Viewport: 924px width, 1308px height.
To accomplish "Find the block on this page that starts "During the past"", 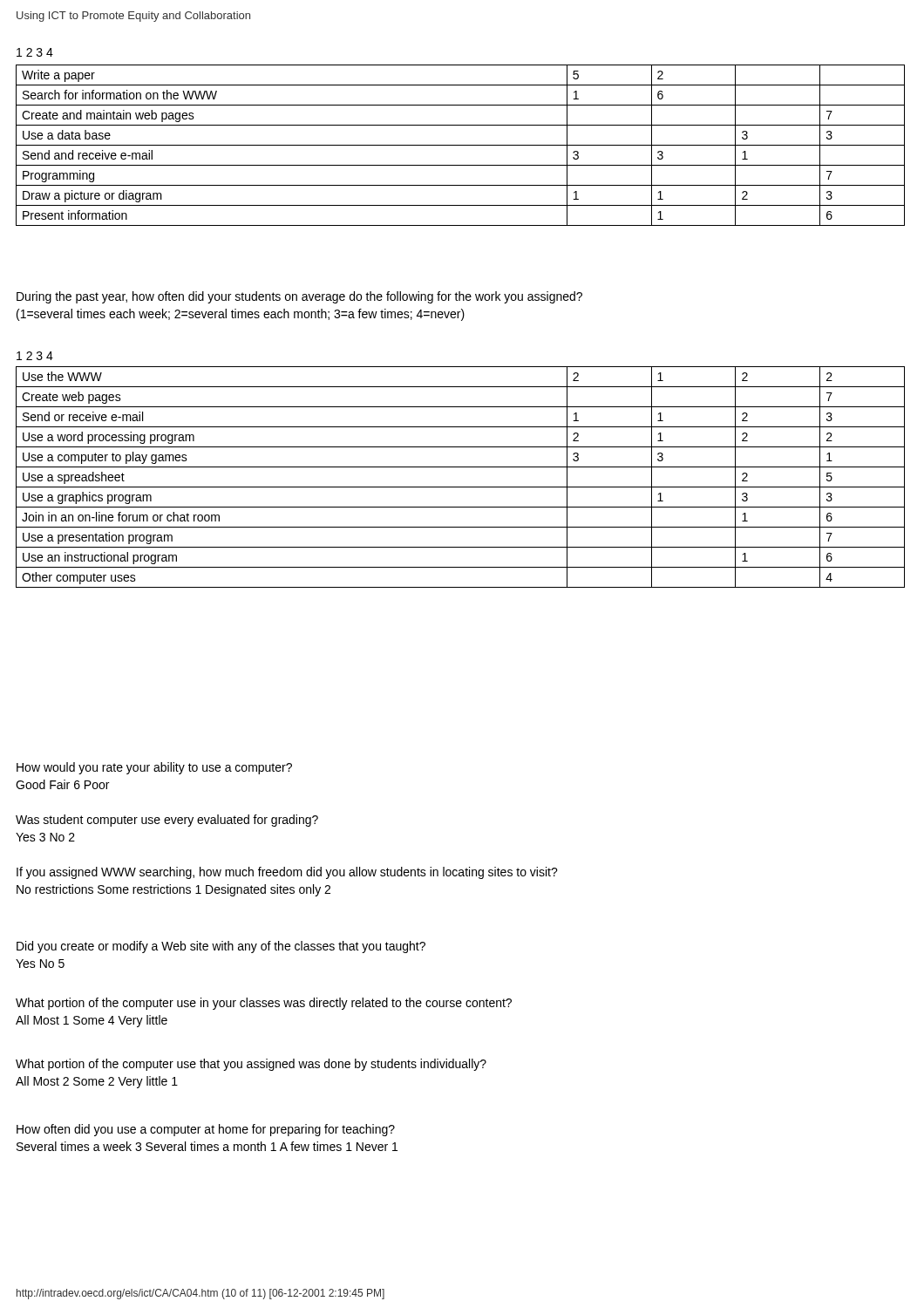I will tap(299, 305).
